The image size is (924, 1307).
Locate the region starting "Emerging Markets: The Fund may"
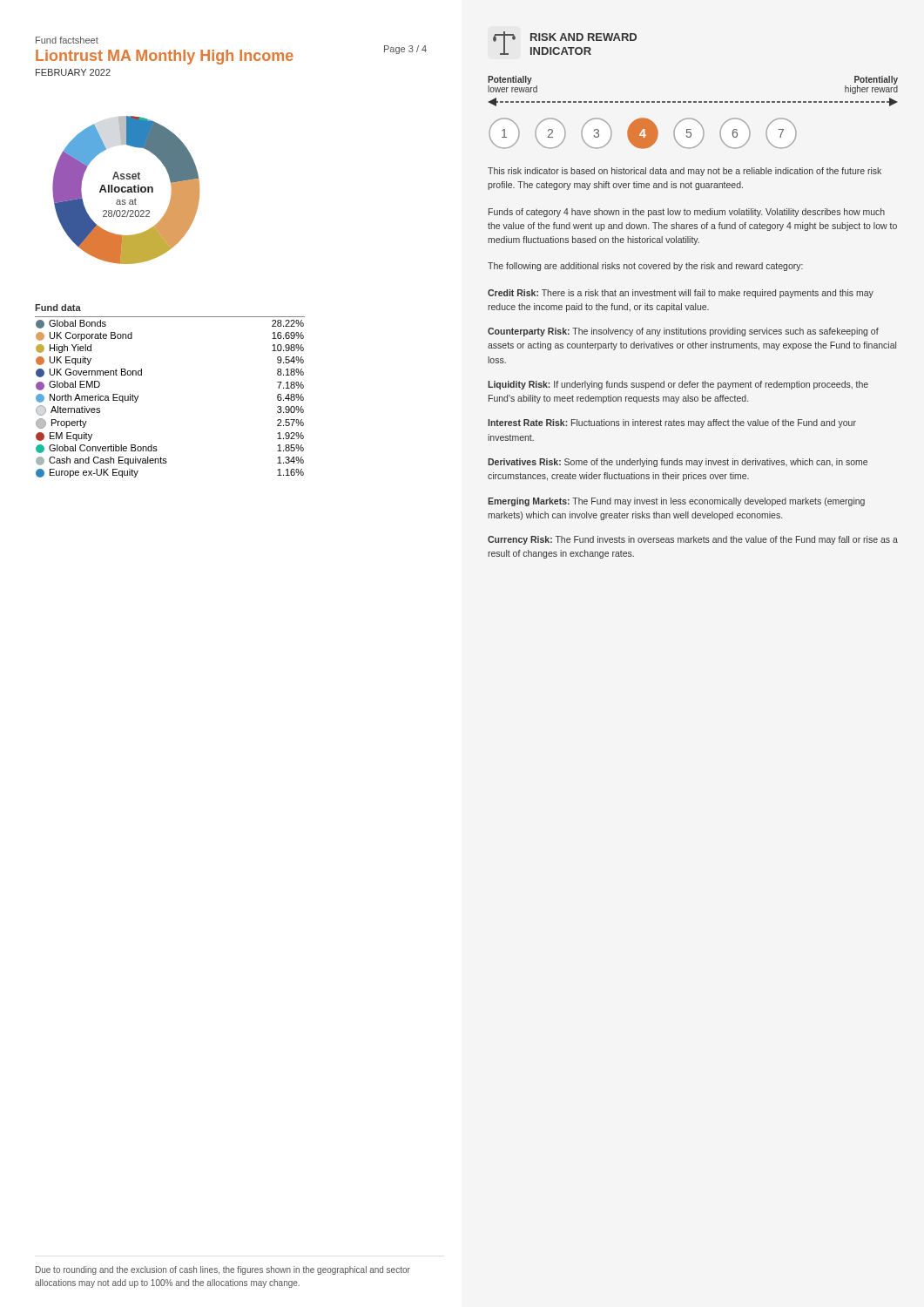[676, 508]
